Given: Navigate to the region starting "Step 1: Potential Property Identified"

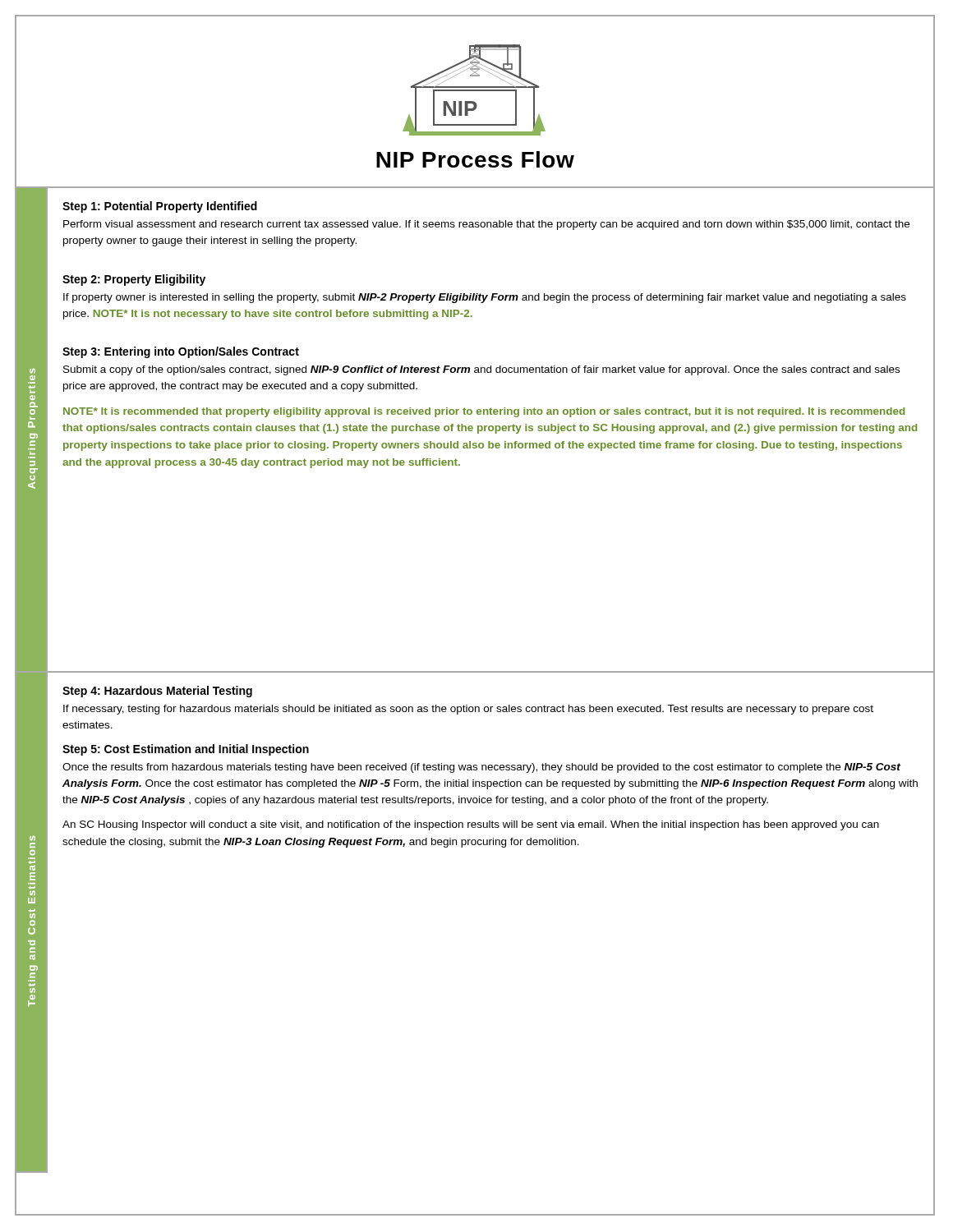Looking at the screenshot, I should click(160, 206).
